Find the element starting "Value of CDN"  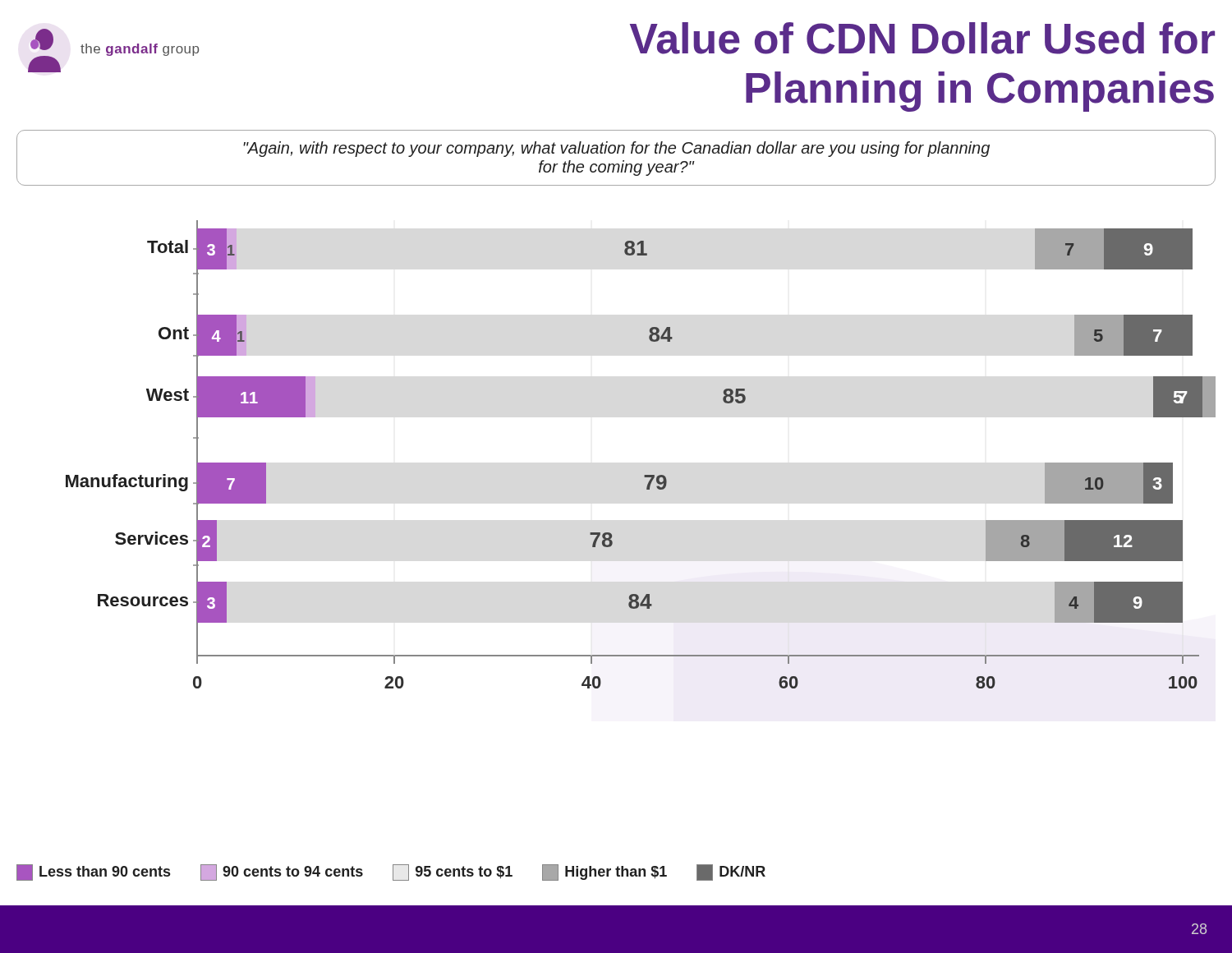point(708,64)
